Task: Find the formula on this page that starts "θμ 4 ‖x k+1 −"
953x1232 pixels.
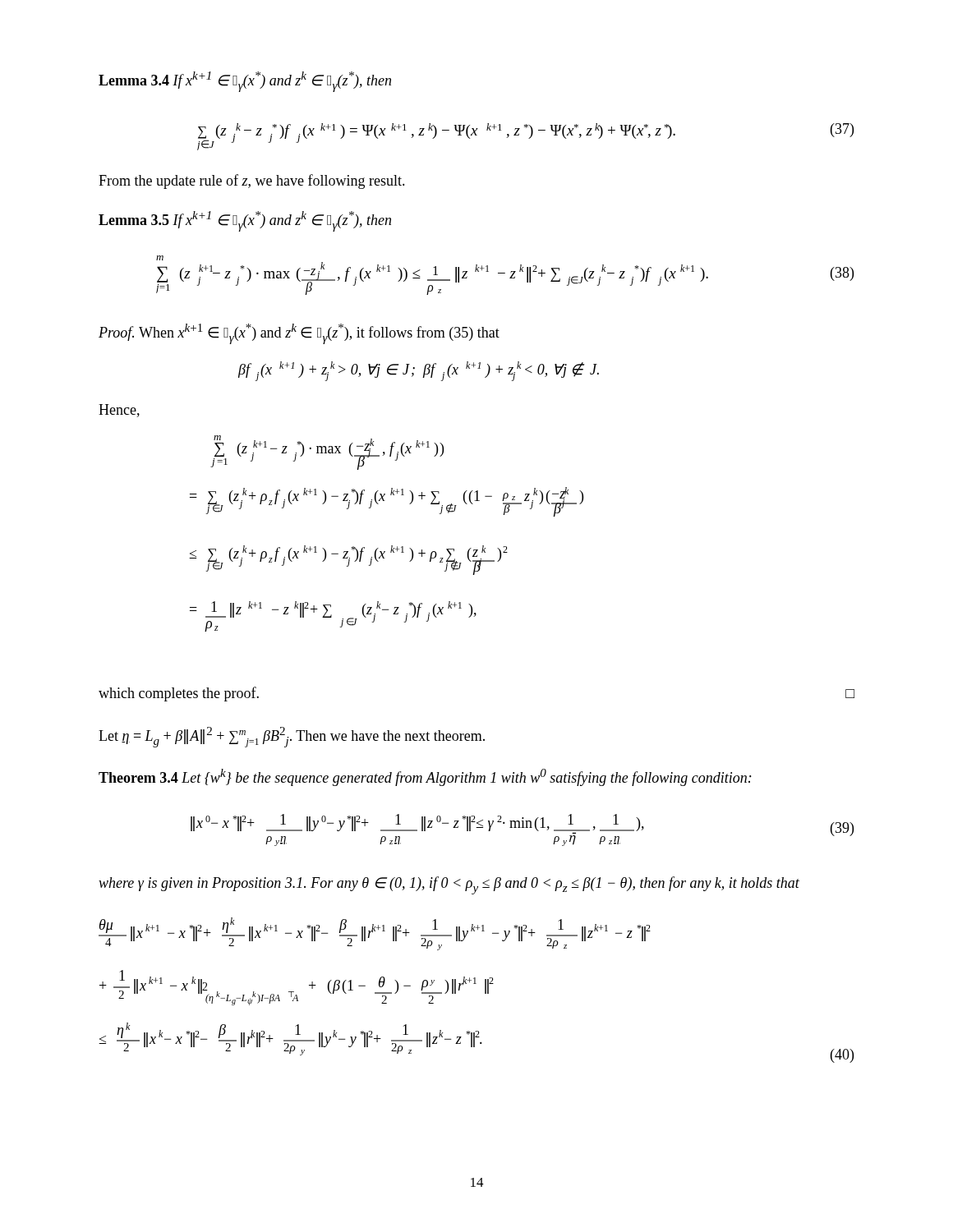Action: 476,994
